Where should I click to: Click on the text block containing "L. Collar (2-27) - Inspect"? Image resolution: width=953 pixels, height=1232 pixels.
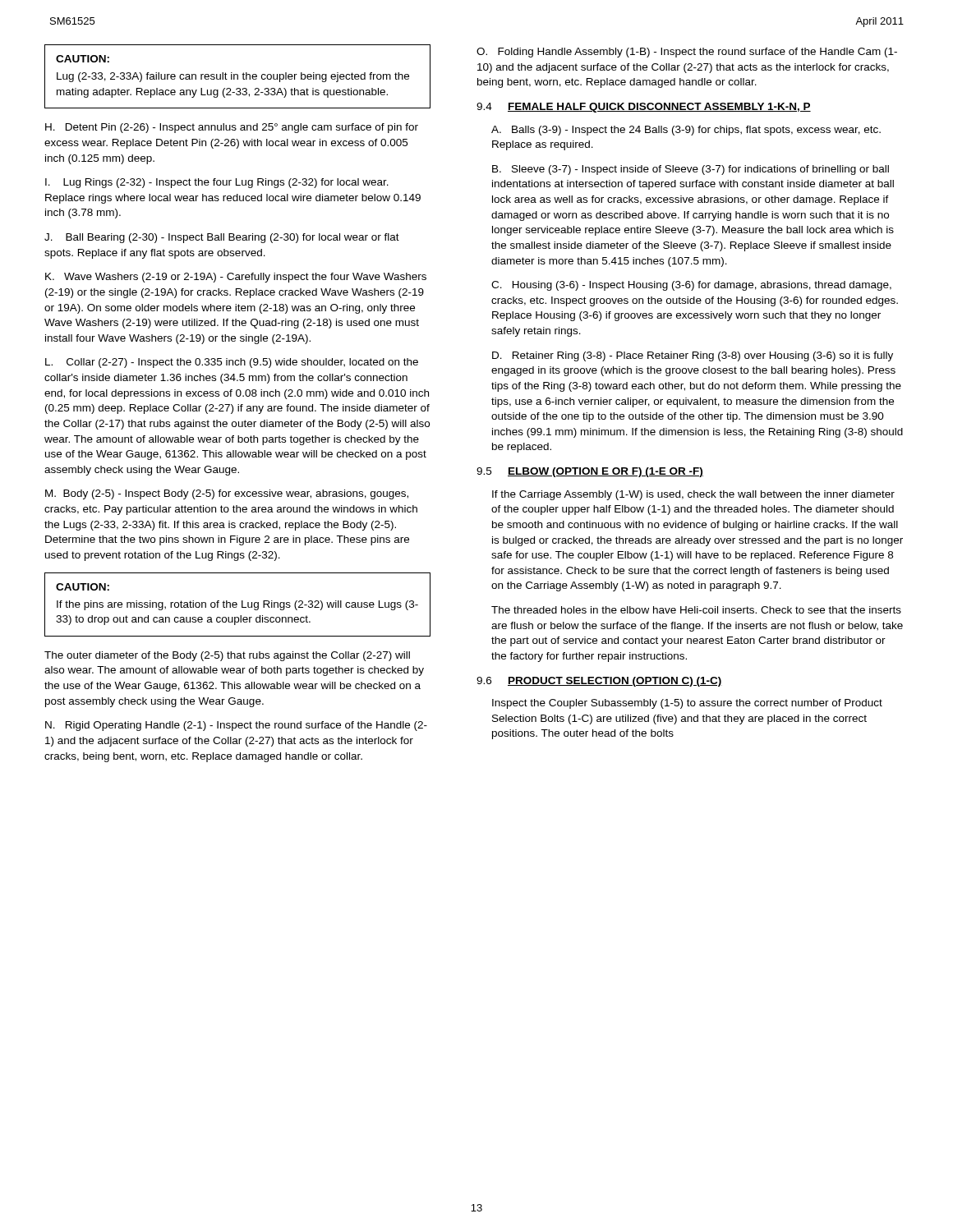pyautogui.click(x=237, y=416)
